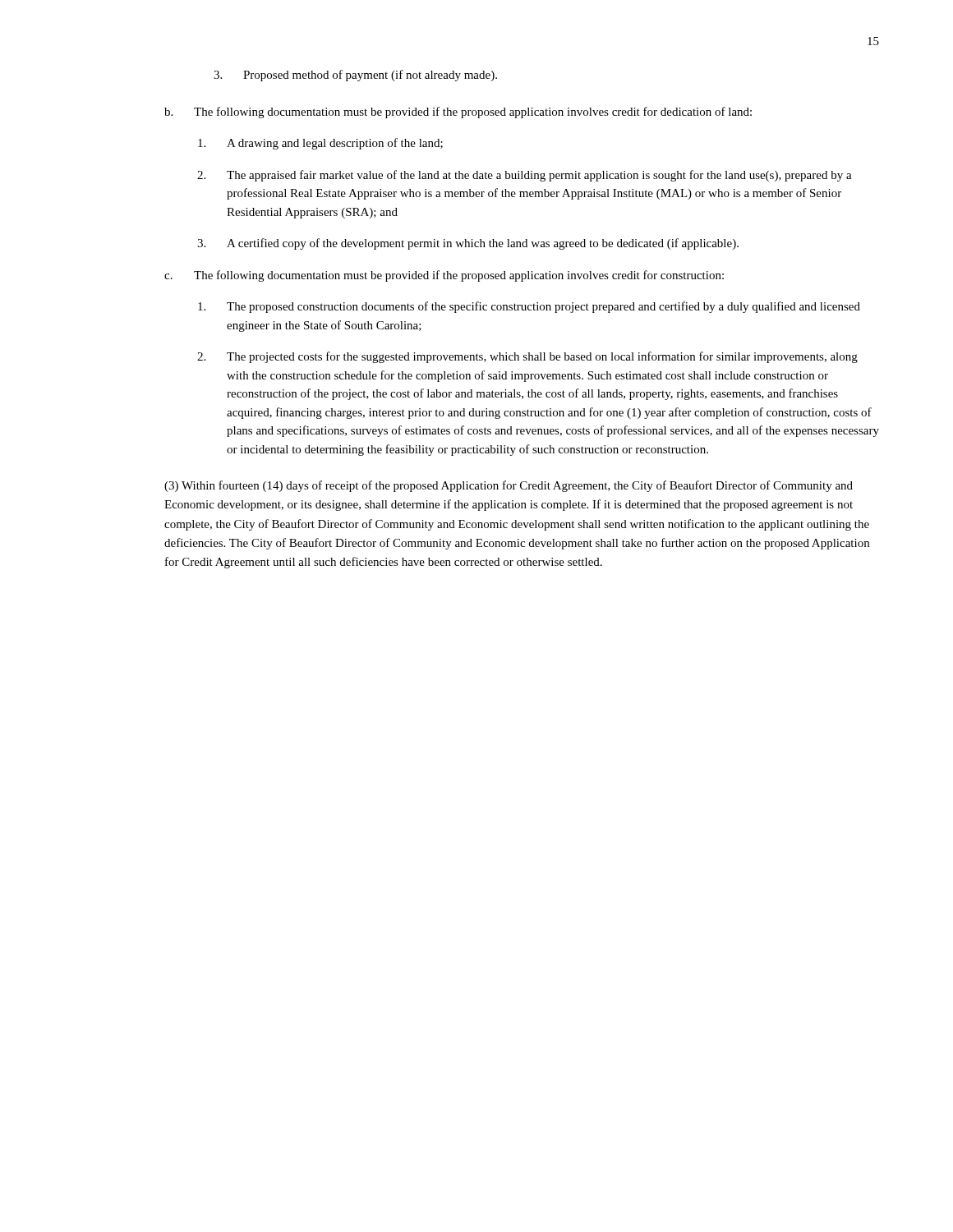Screen dimensions: 1232x953
Task: Find the list item that reads "The proposed construction documents of"
Action: (538, 316)
